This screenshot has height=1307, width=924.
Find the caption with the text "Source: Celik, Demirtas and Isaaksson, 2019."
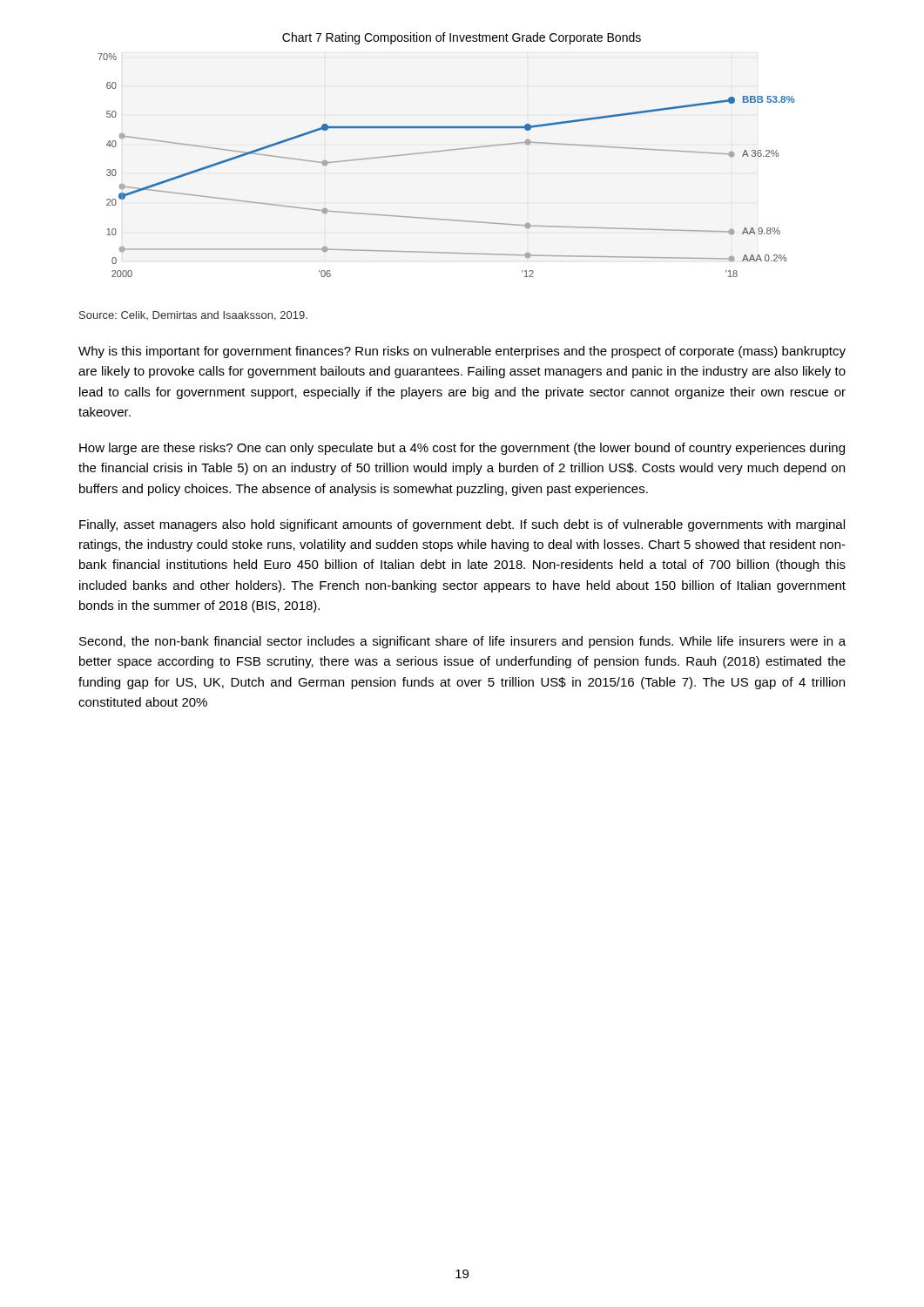(x=193, y=315)
